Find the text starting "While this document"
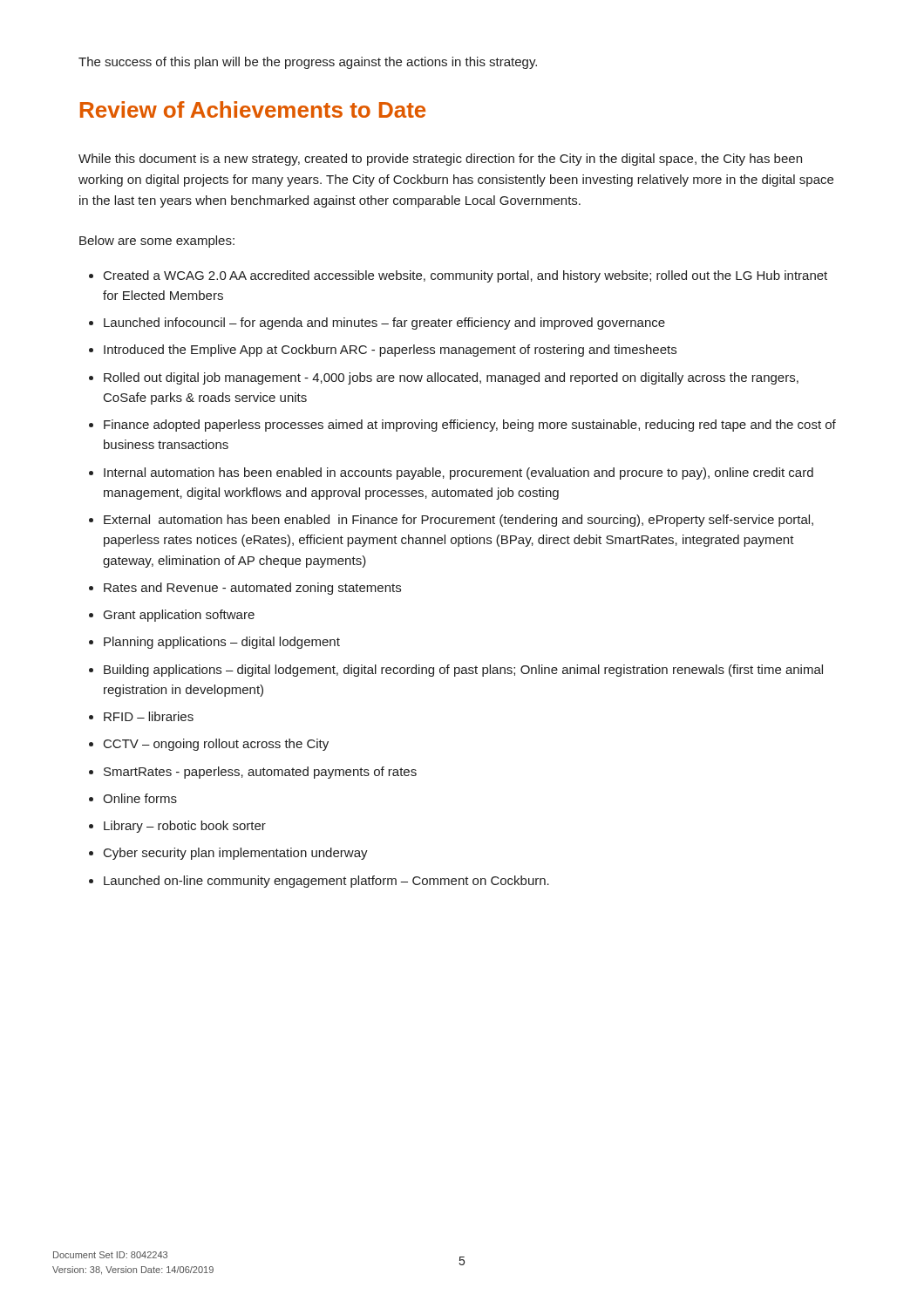924x1308 pixels. pyautogui.click(x=456, y=179)
